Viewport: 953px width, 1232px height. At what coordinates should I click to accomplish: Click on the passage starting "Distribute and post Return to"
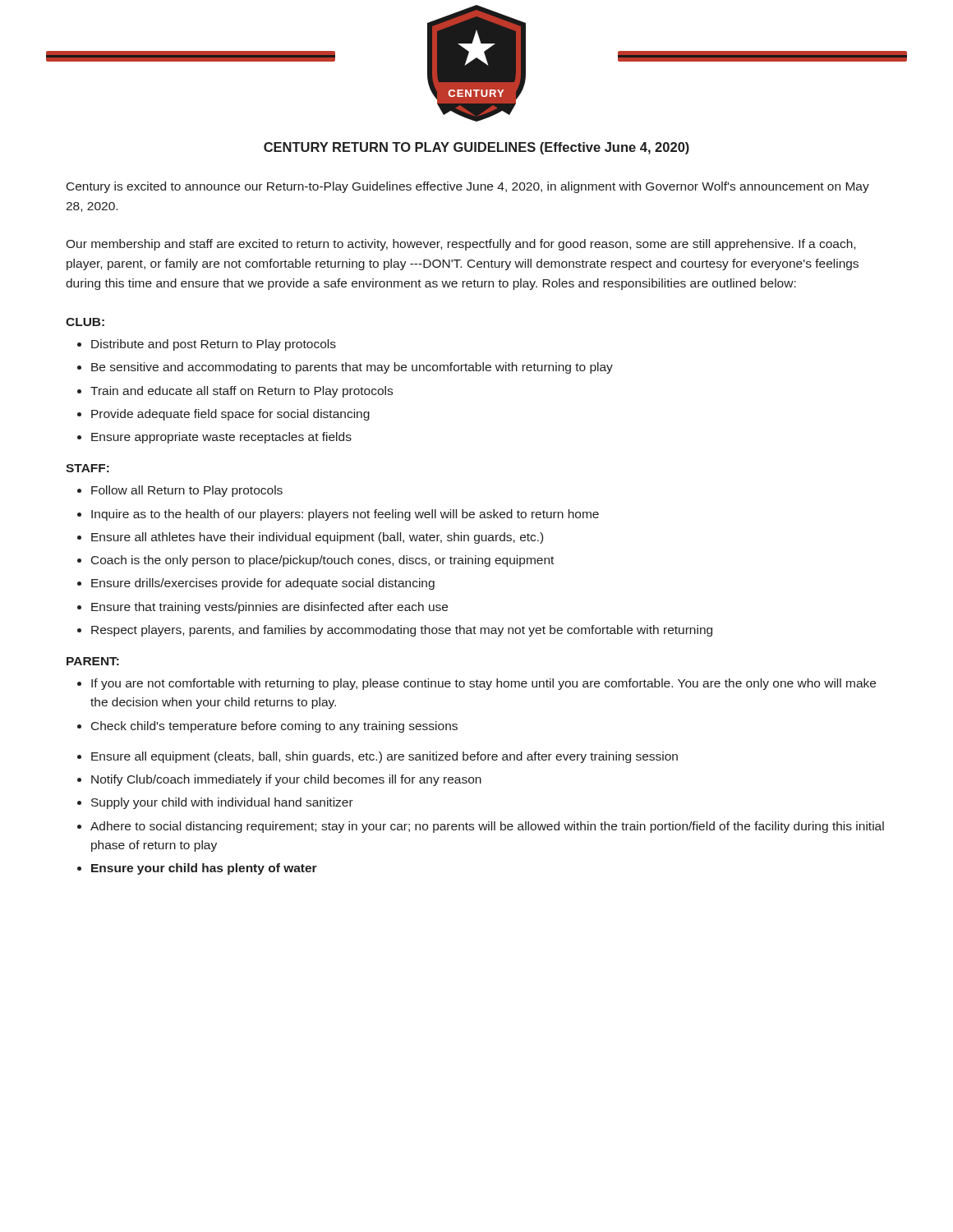point(213,344)
